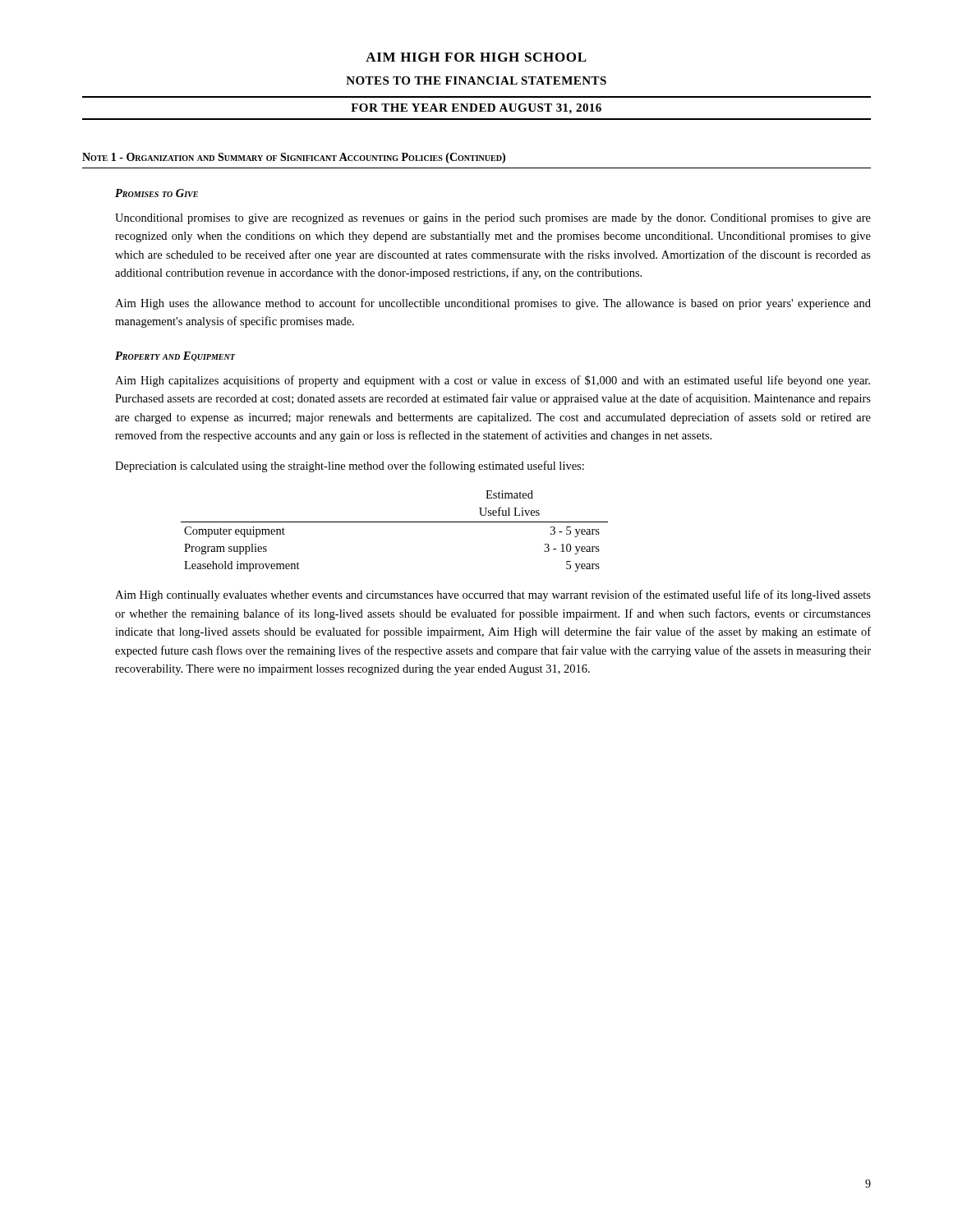Screen dimensions: 1232x953
Task: Point to the block beginning "Aim High capitalizes"
Action: coord(493,408)
